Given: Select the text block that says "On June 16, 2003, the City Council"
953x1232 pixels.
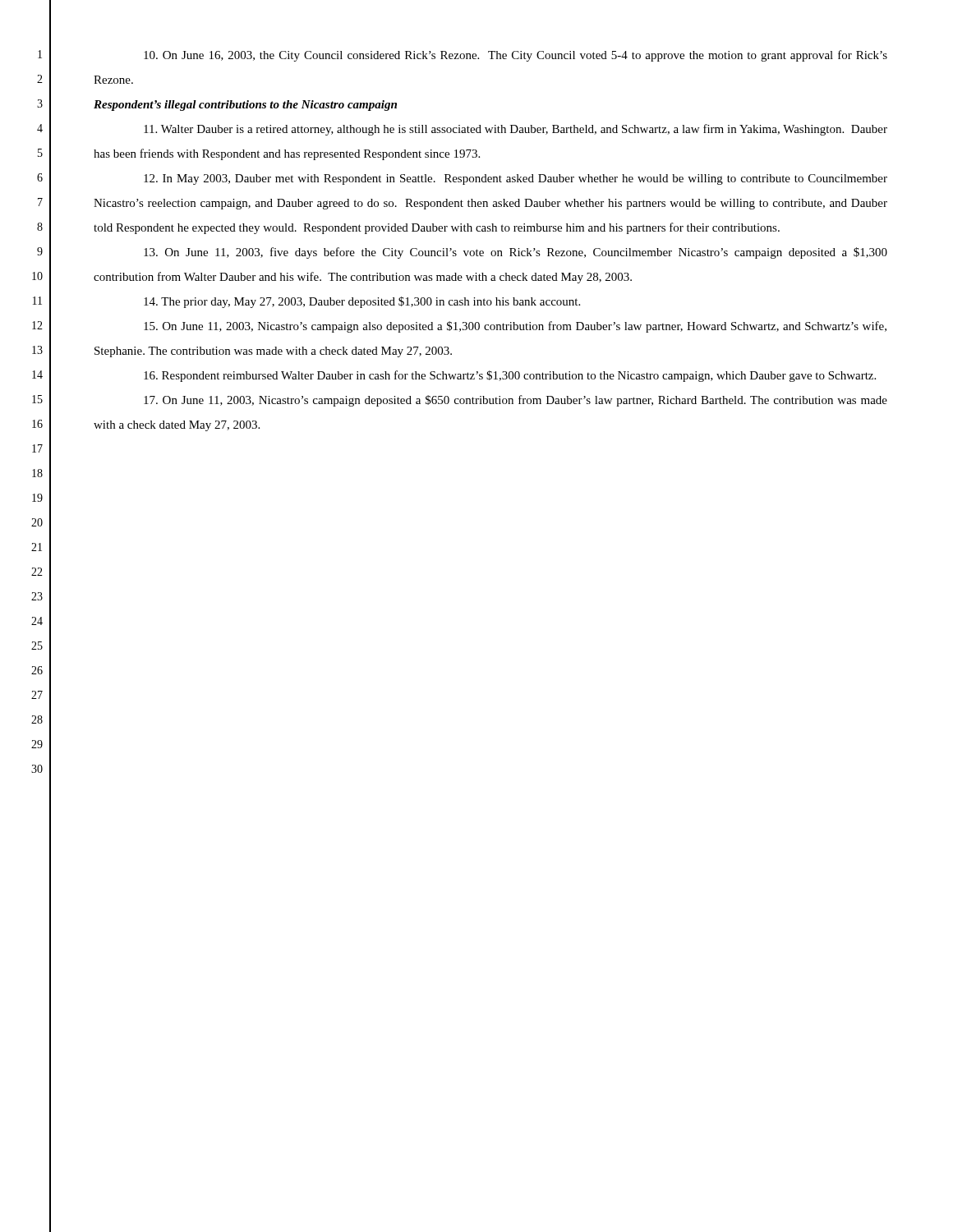Looking at the screenshot, I should pyautogui.click(x=490, y=67).
